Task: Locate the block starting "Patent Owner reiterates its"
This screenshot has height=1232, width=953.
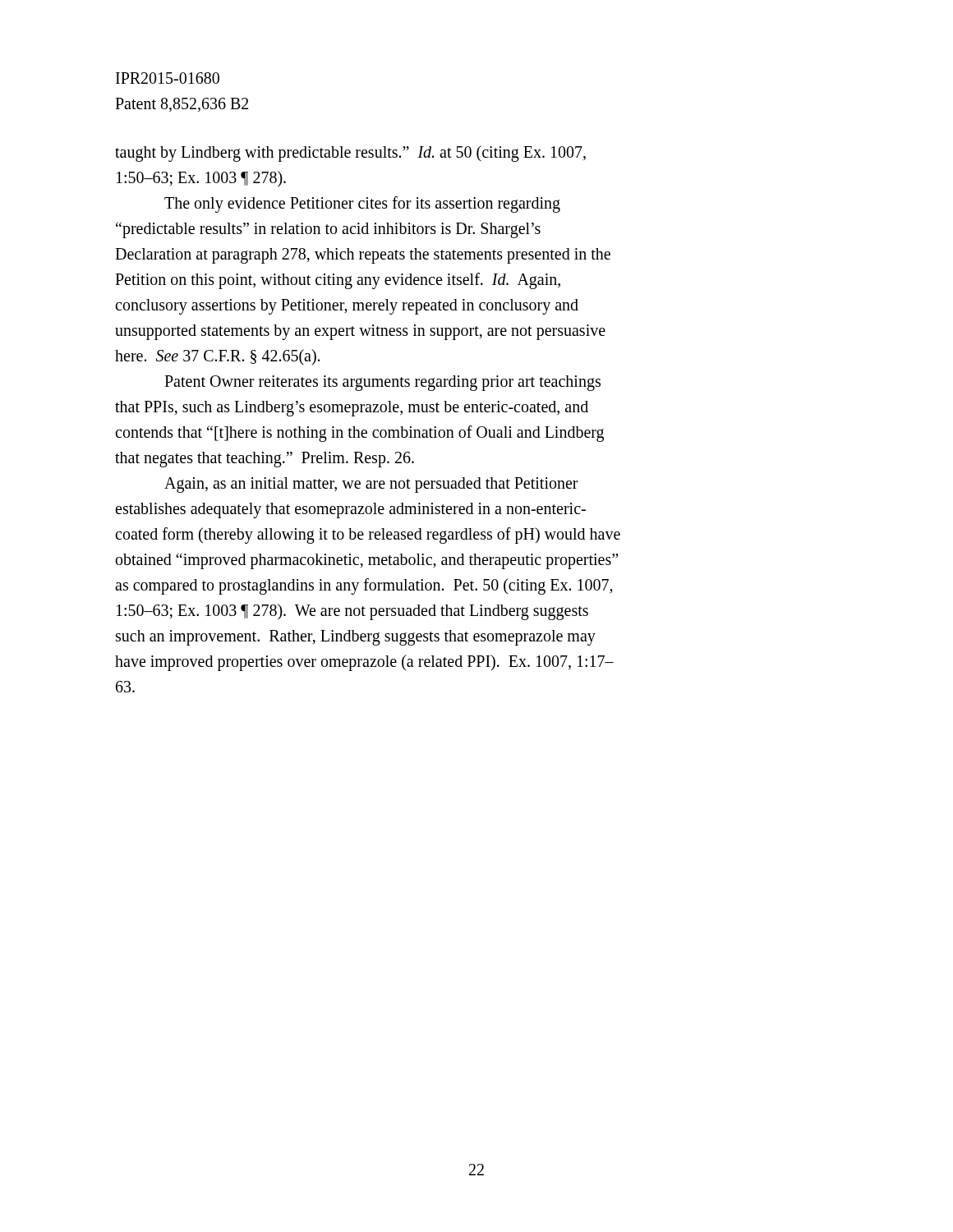Action: 476,420
